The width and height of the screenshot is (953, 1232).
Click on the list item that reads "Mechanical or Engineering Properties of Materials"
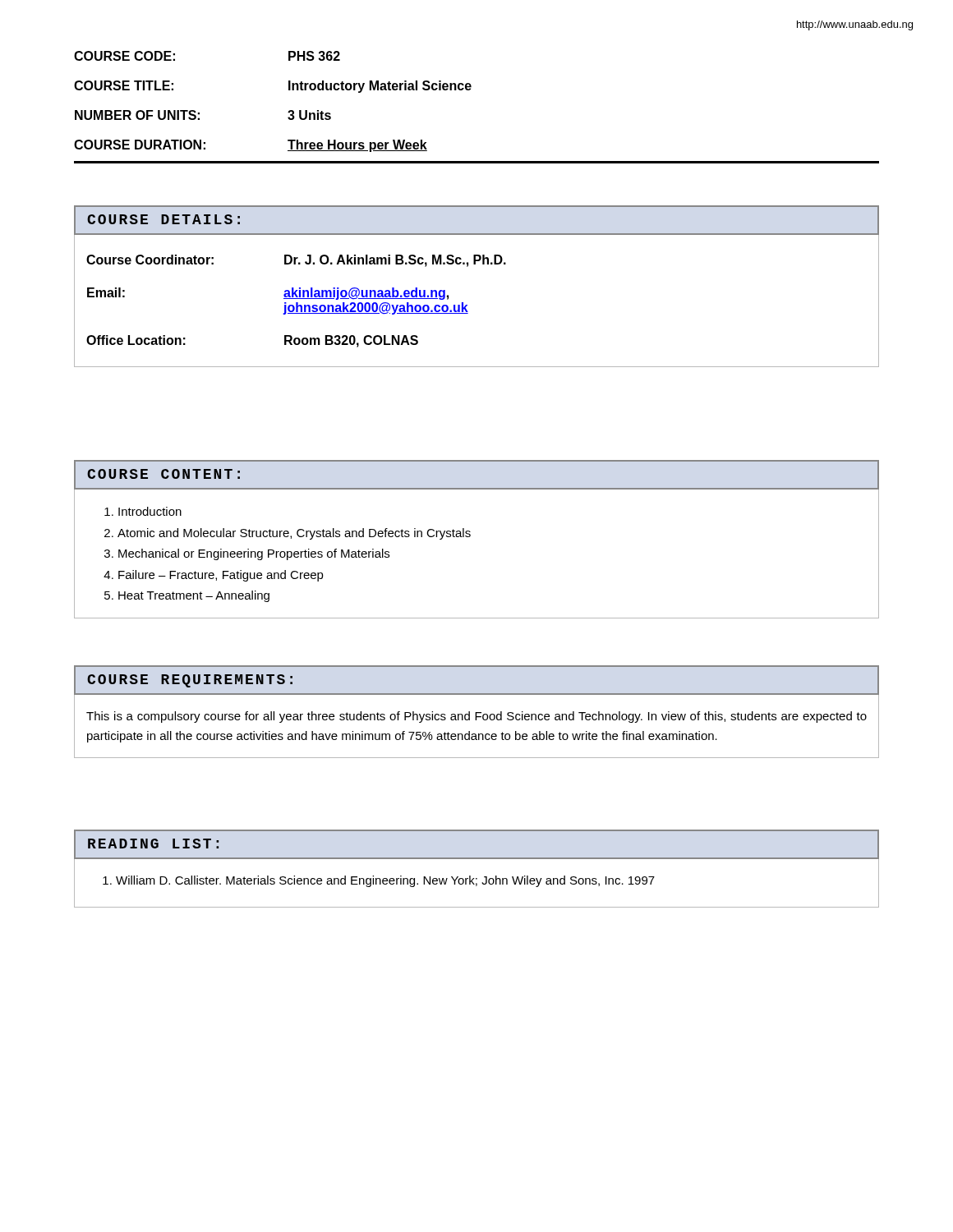tap(254, 553)
